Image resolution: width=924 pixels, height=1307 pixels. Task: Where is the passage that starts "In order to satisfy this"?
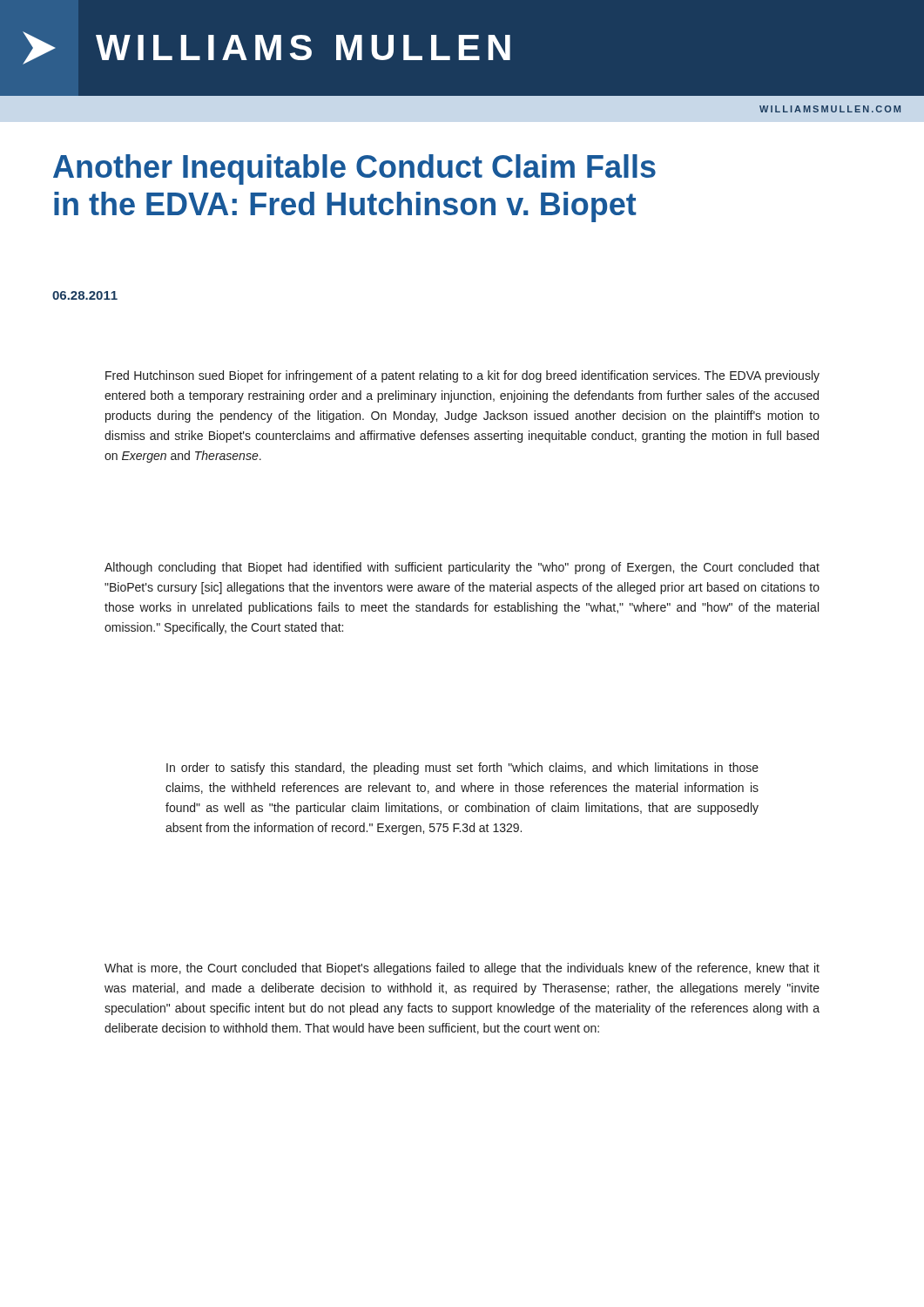tap(462, 798)
